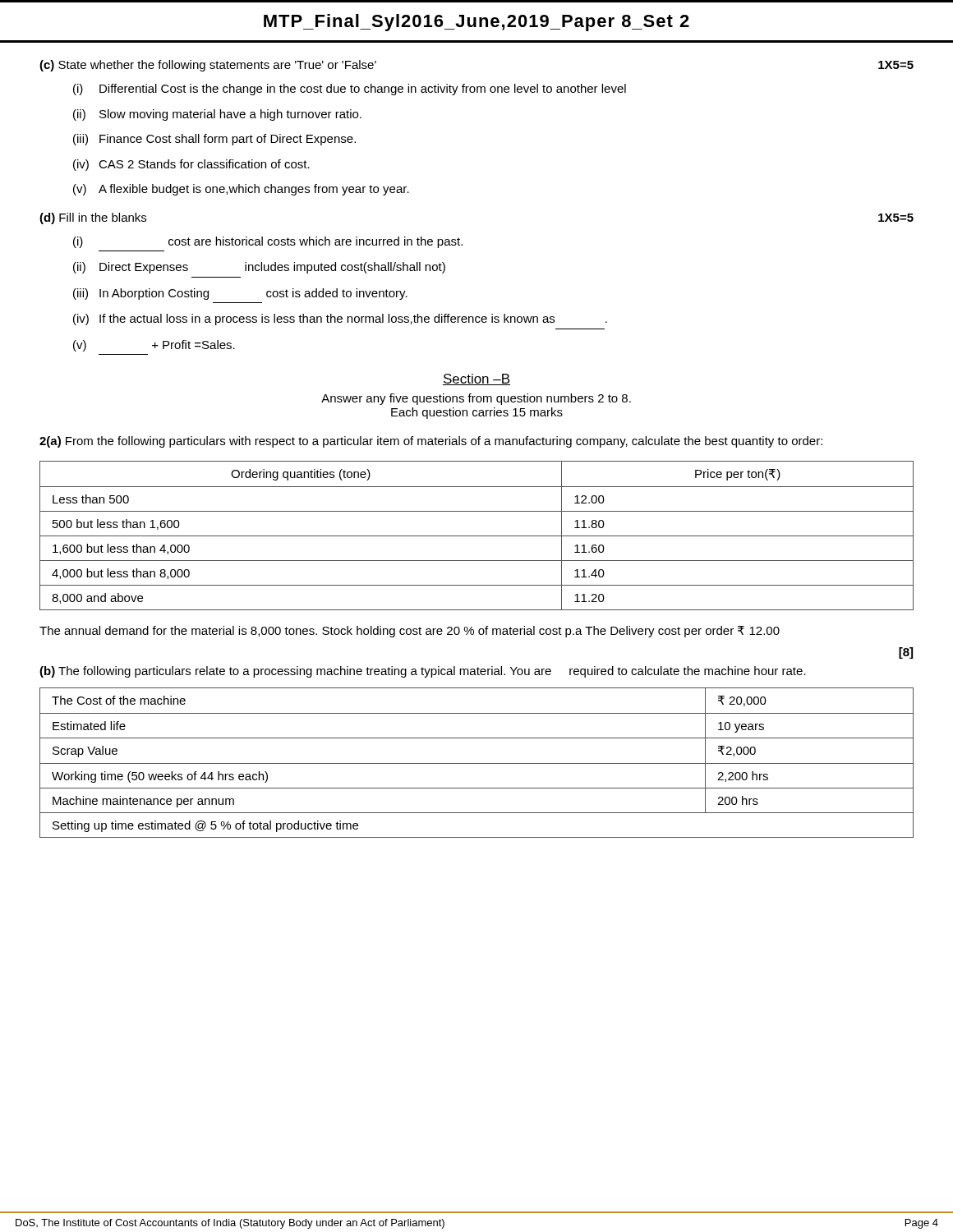Click on the text starting "(iv) CAS 2 Stands for"
The image size is (953, 1232).
point(191,165)
